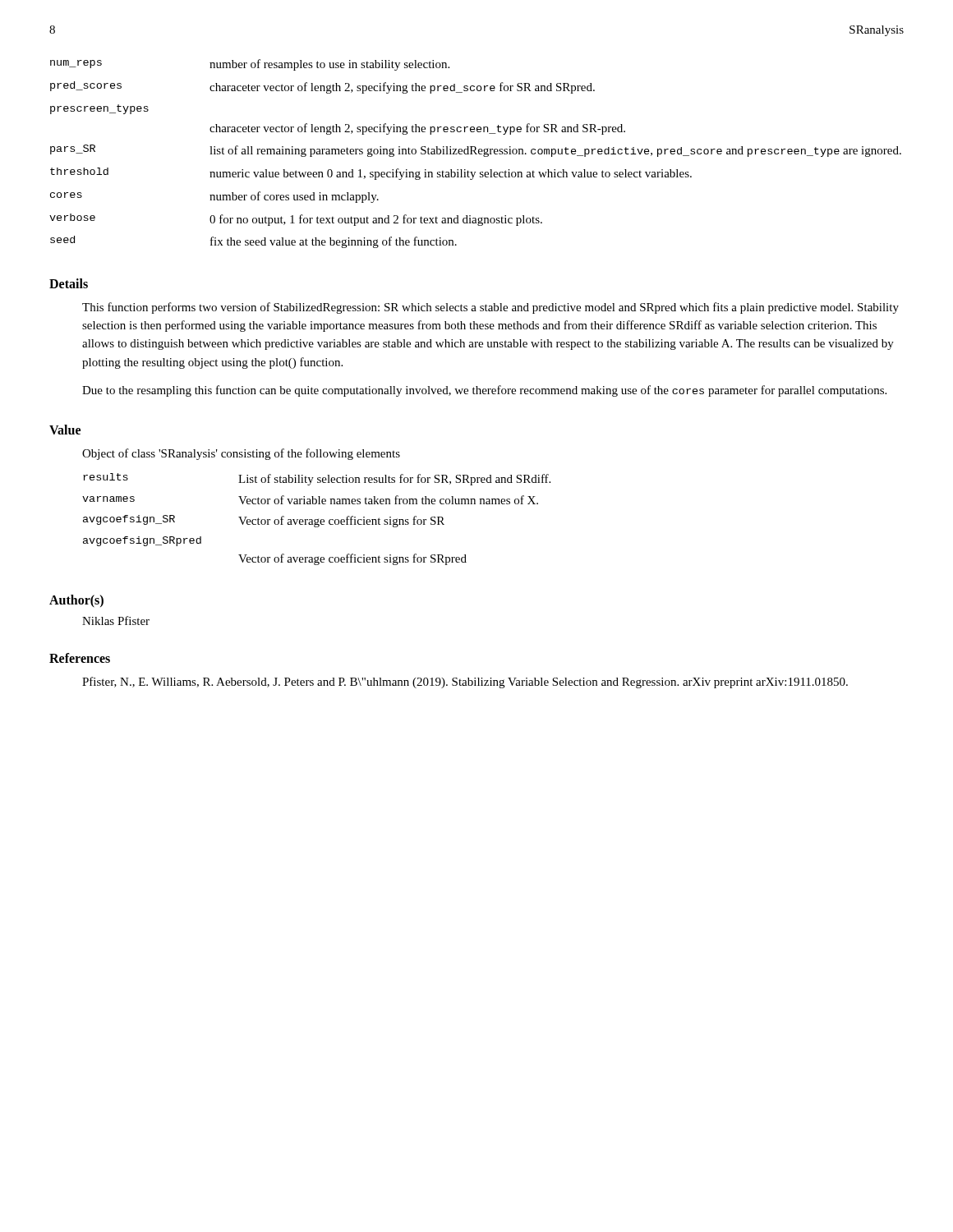This screenshot has height=1232, width=953.
Task: Select the text block containing "Pfister, N., E. Williams, R."
Action: (465, 682)
